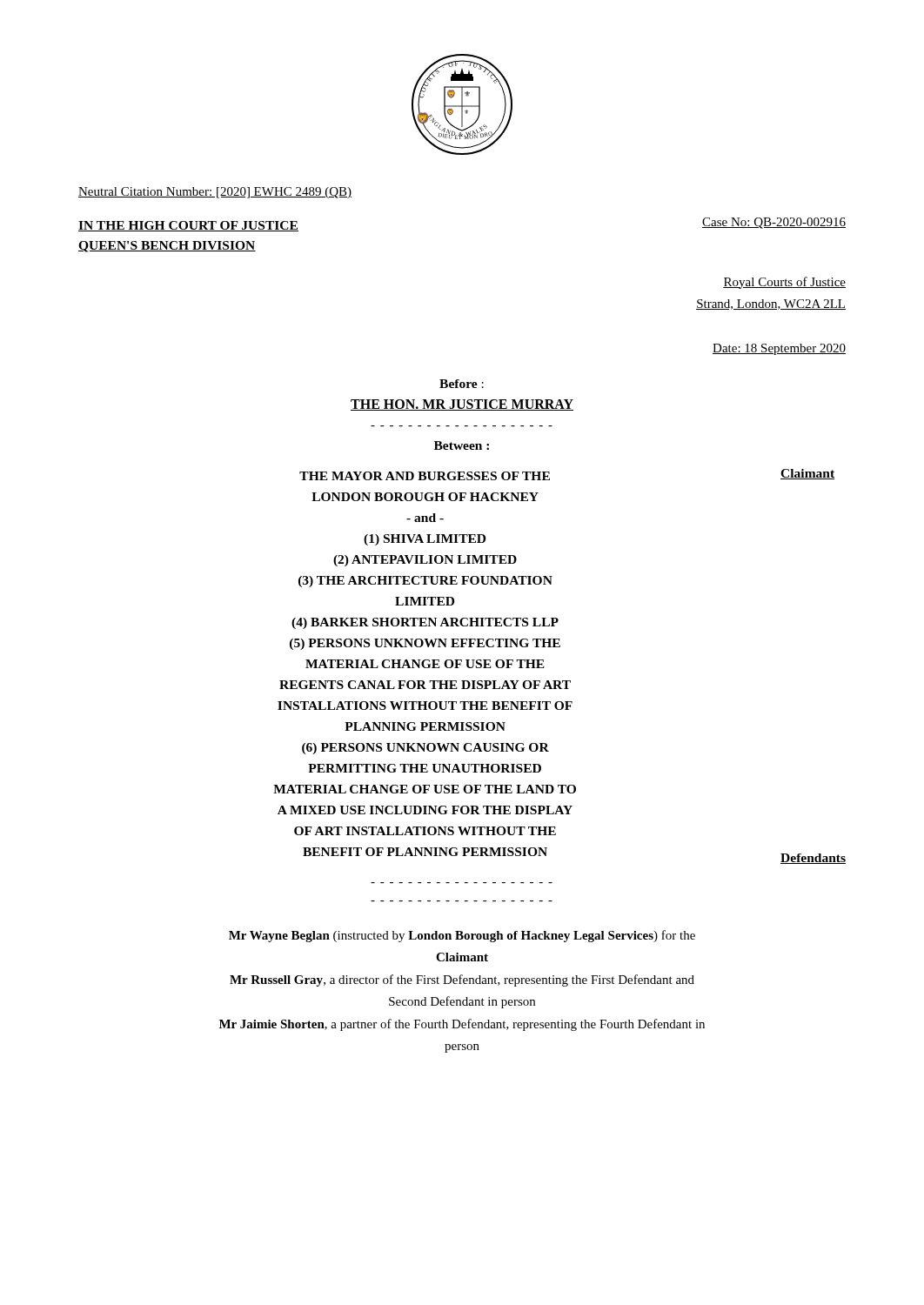Locate the block starting "Before :"
The image size is (924, 1305).
462,383
